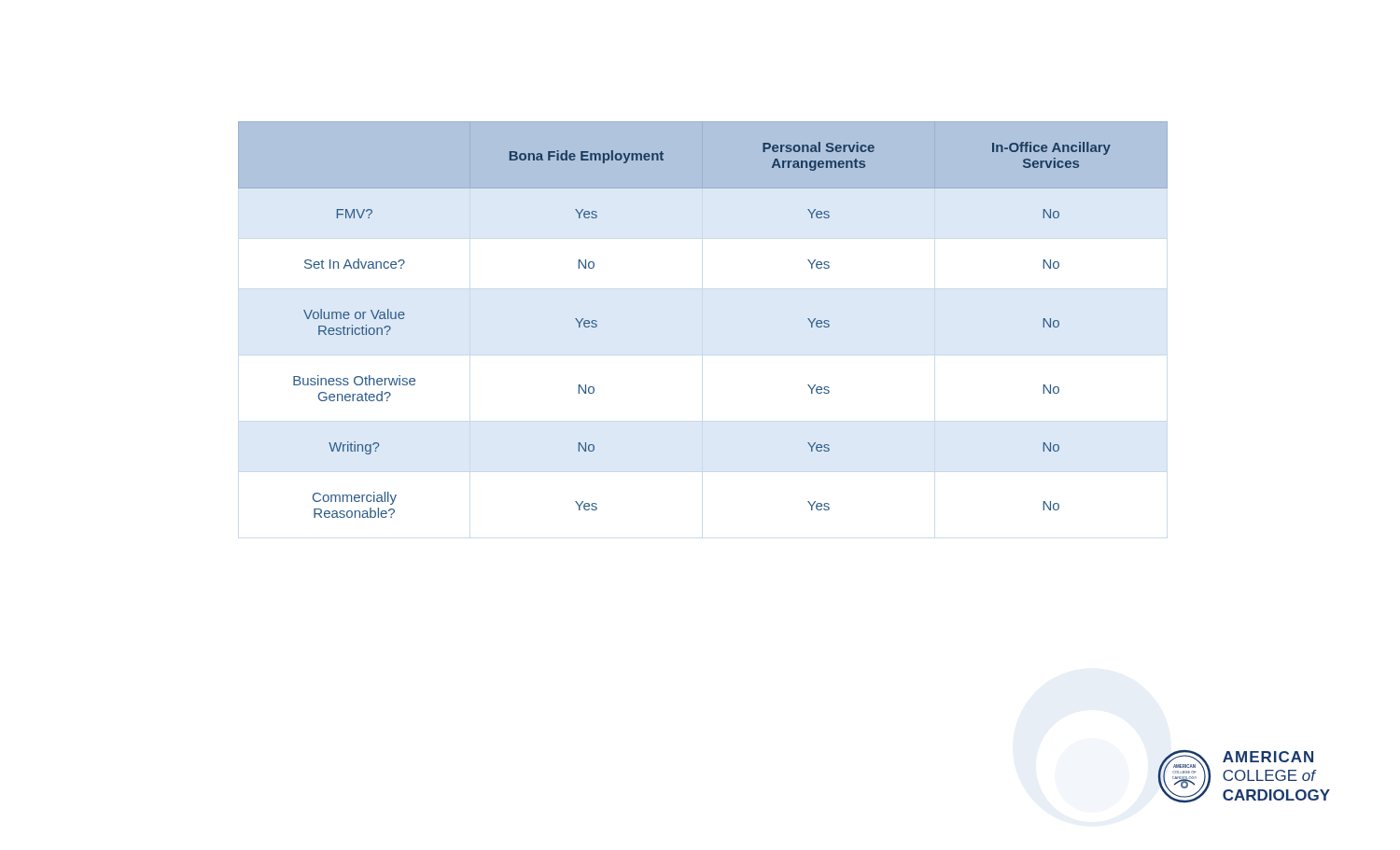The width and height of the screenshot is (1400, 850).
Task: Select the table
Action: pos(702,330)
